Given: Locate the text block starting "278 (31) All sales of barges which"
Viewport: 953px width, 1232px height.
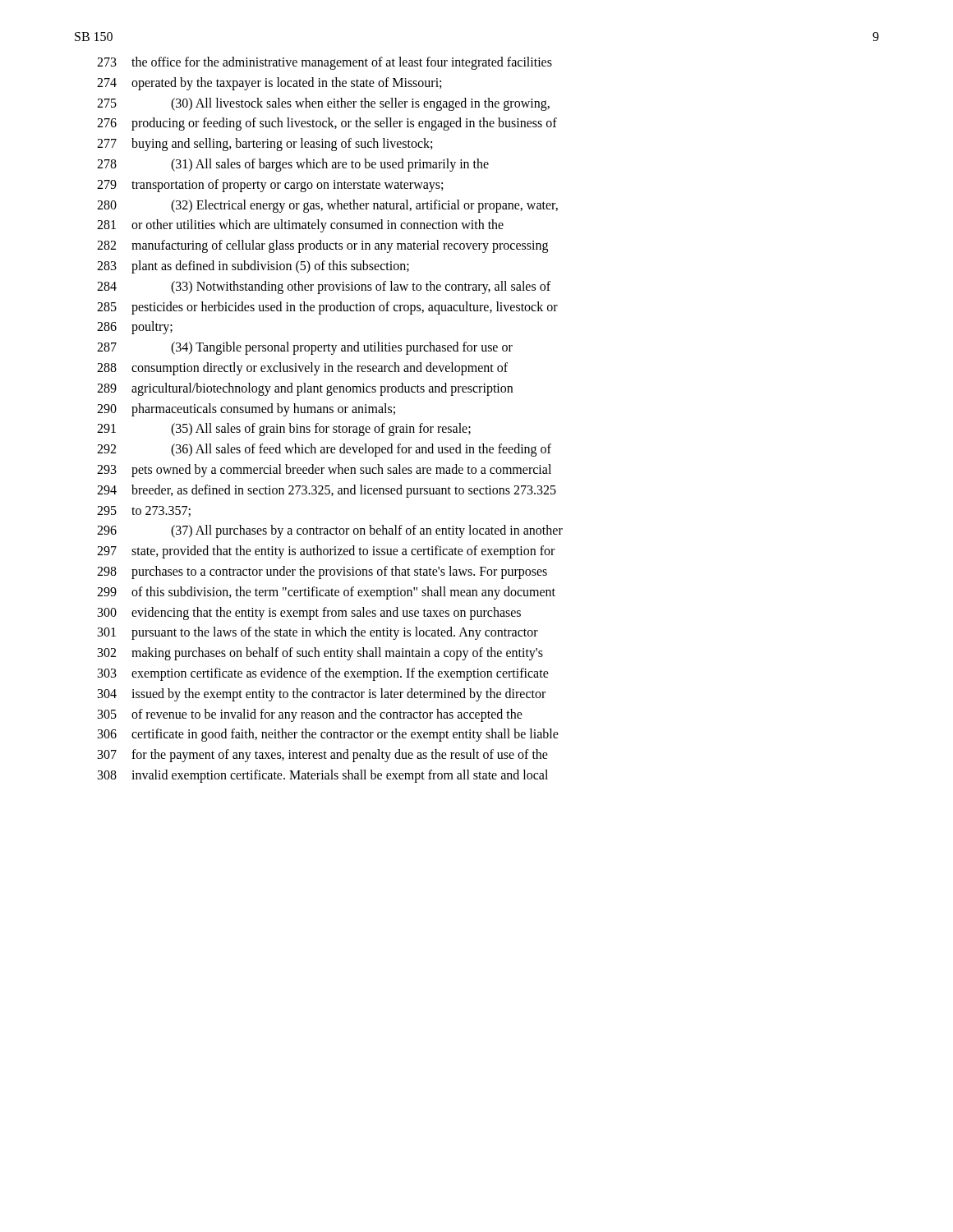Looking at the screenshot, I should (x=476, y=165).
